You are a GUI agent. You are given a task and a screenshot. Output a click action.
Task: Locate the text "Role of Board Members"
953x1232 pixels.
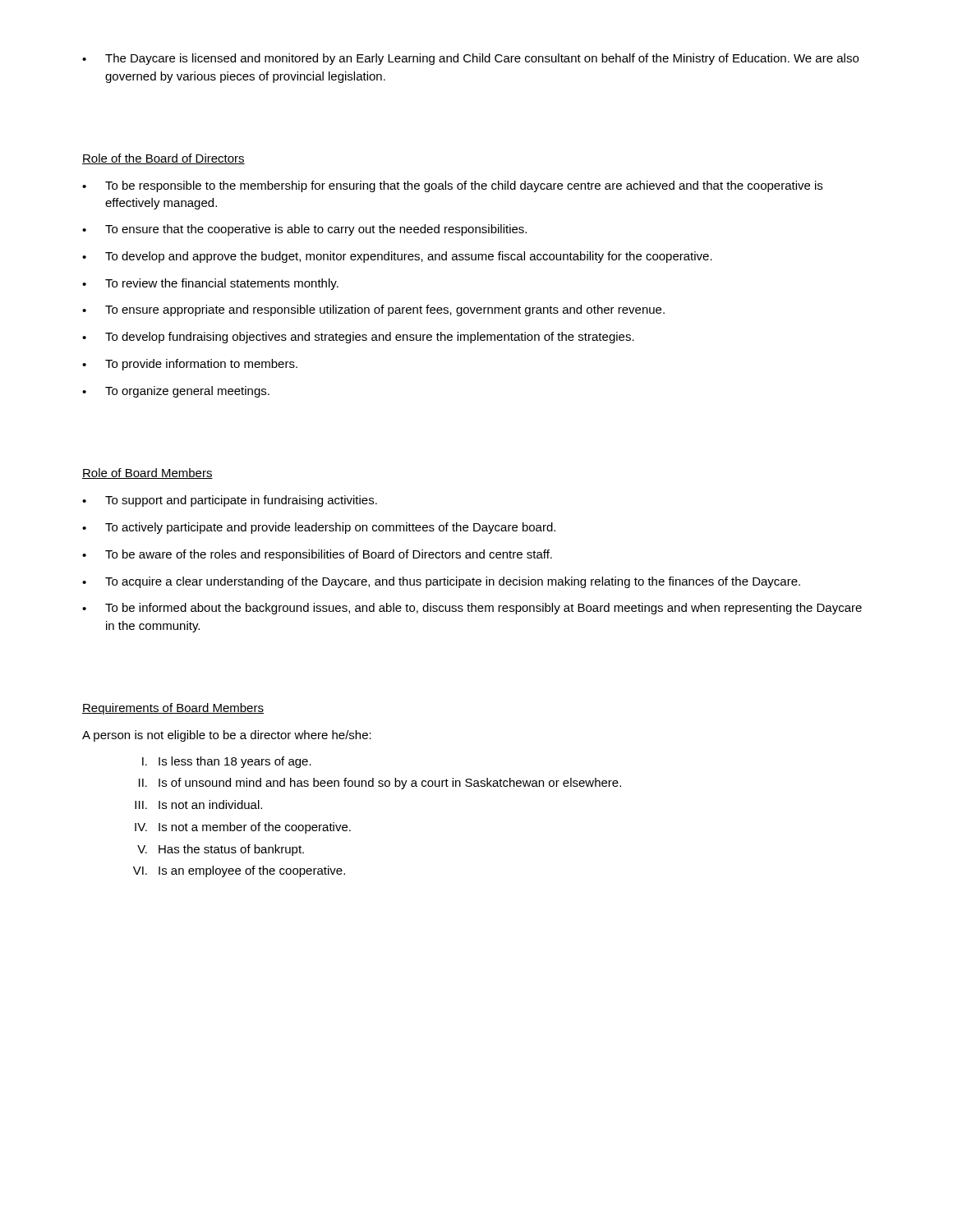147,473
